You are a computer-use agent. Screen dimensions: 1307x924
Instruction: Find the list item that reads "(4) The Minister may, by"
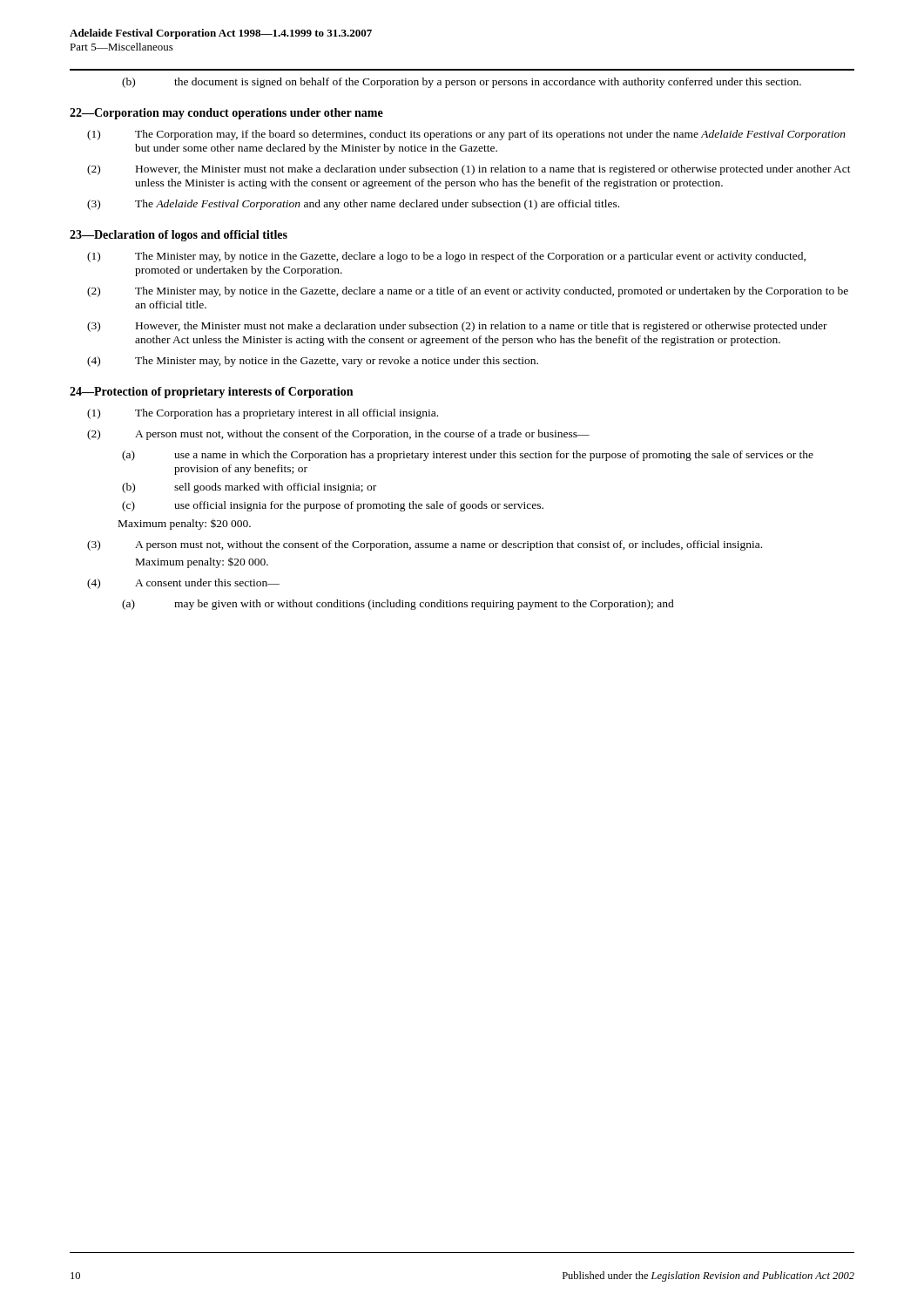coord(462,361)
